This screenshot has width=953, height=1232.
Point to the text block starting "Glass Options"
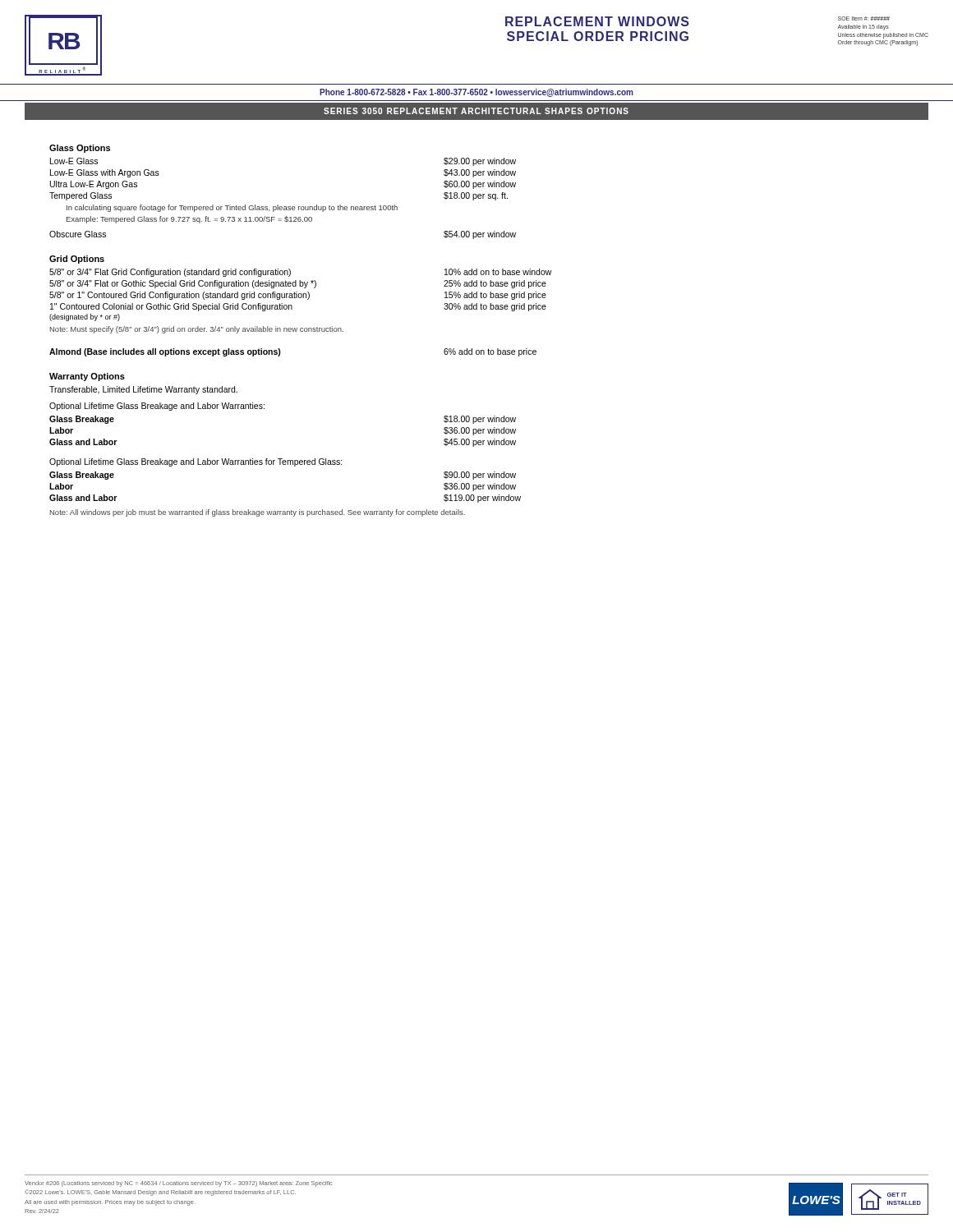coord(80,148)
